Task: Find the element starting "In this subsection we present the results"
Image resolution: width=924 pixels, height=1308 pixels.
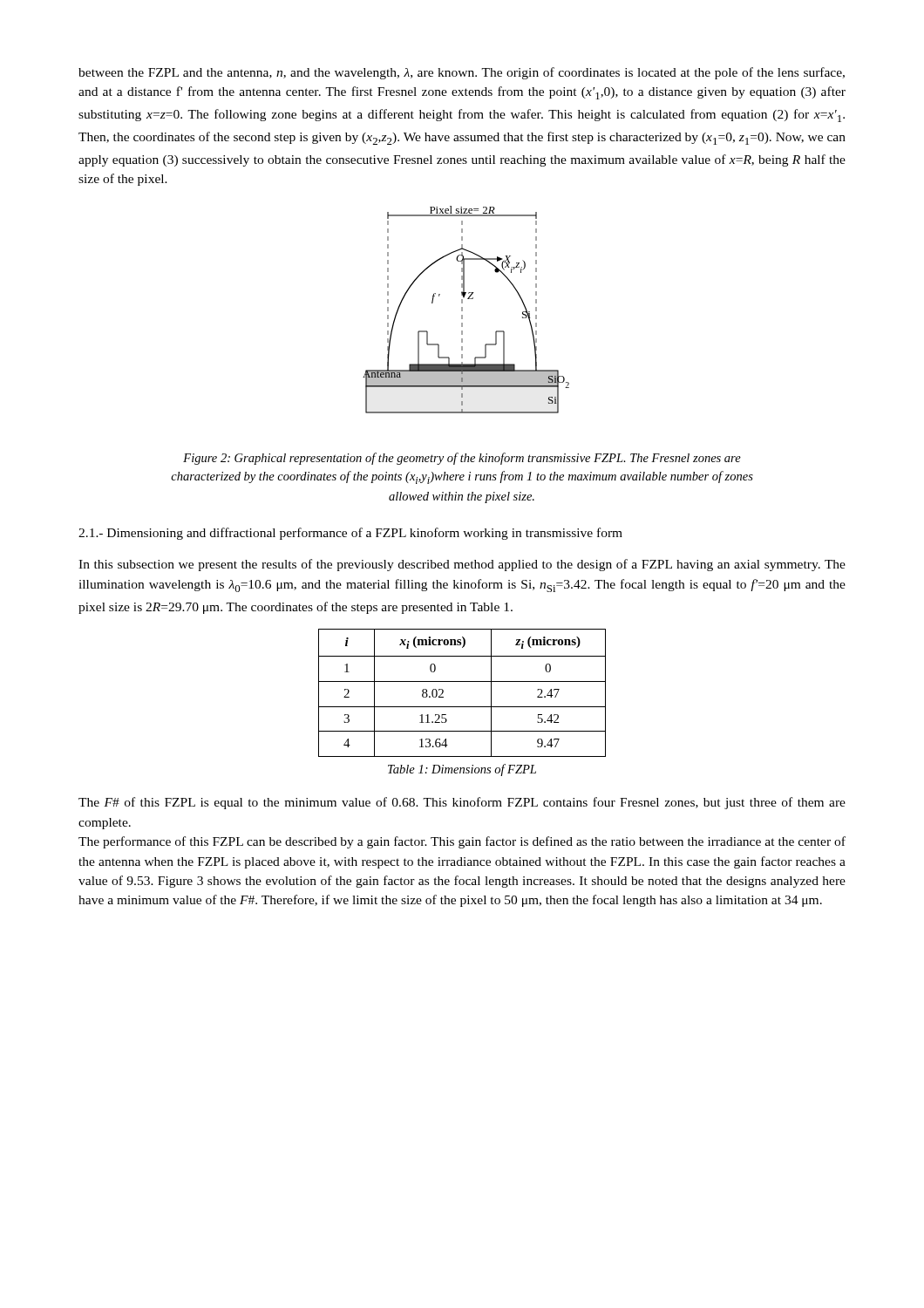Action: (462, 585)
